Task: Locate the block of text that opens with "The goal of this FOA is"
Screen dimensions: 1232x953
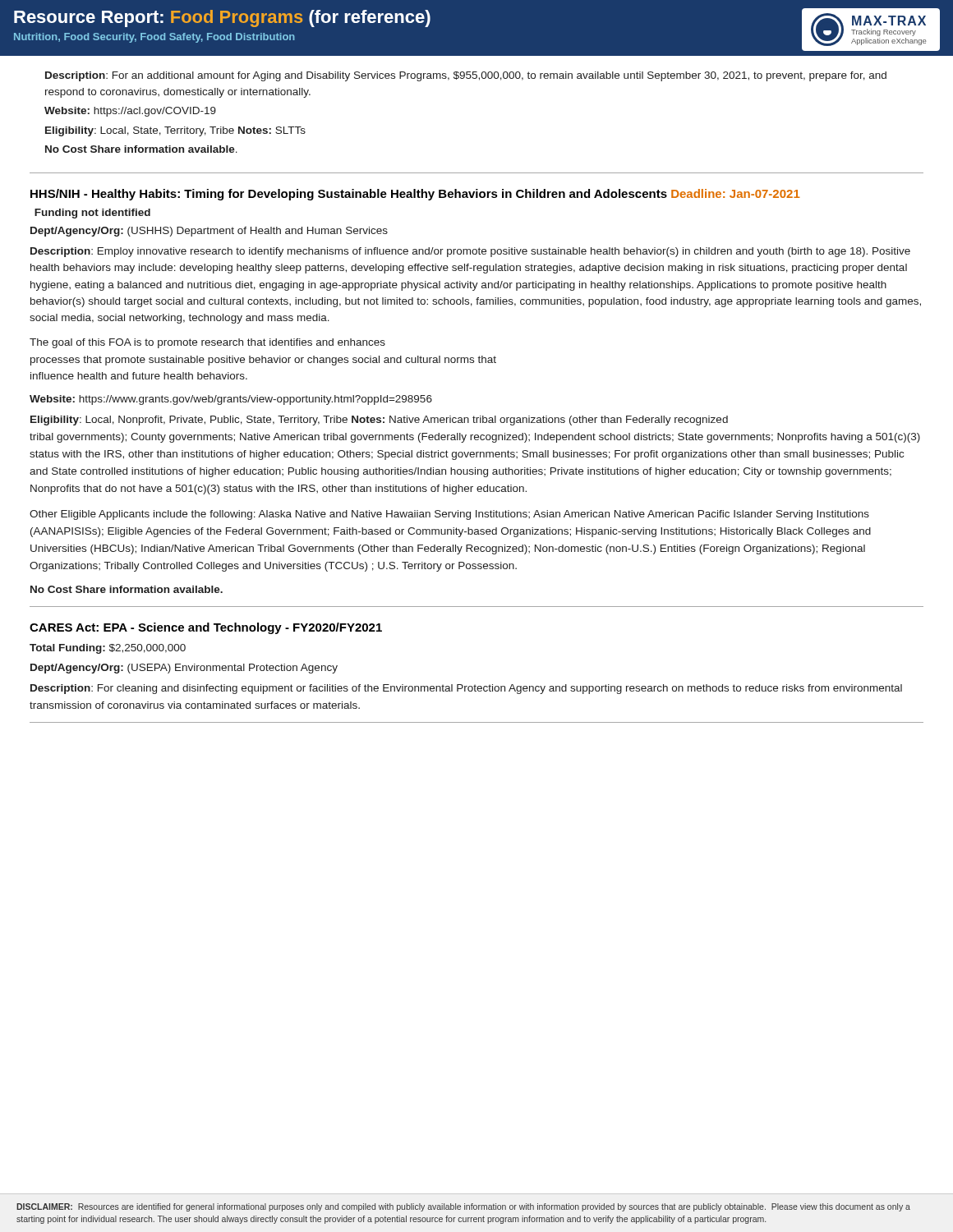Action: tap(263, 359)
